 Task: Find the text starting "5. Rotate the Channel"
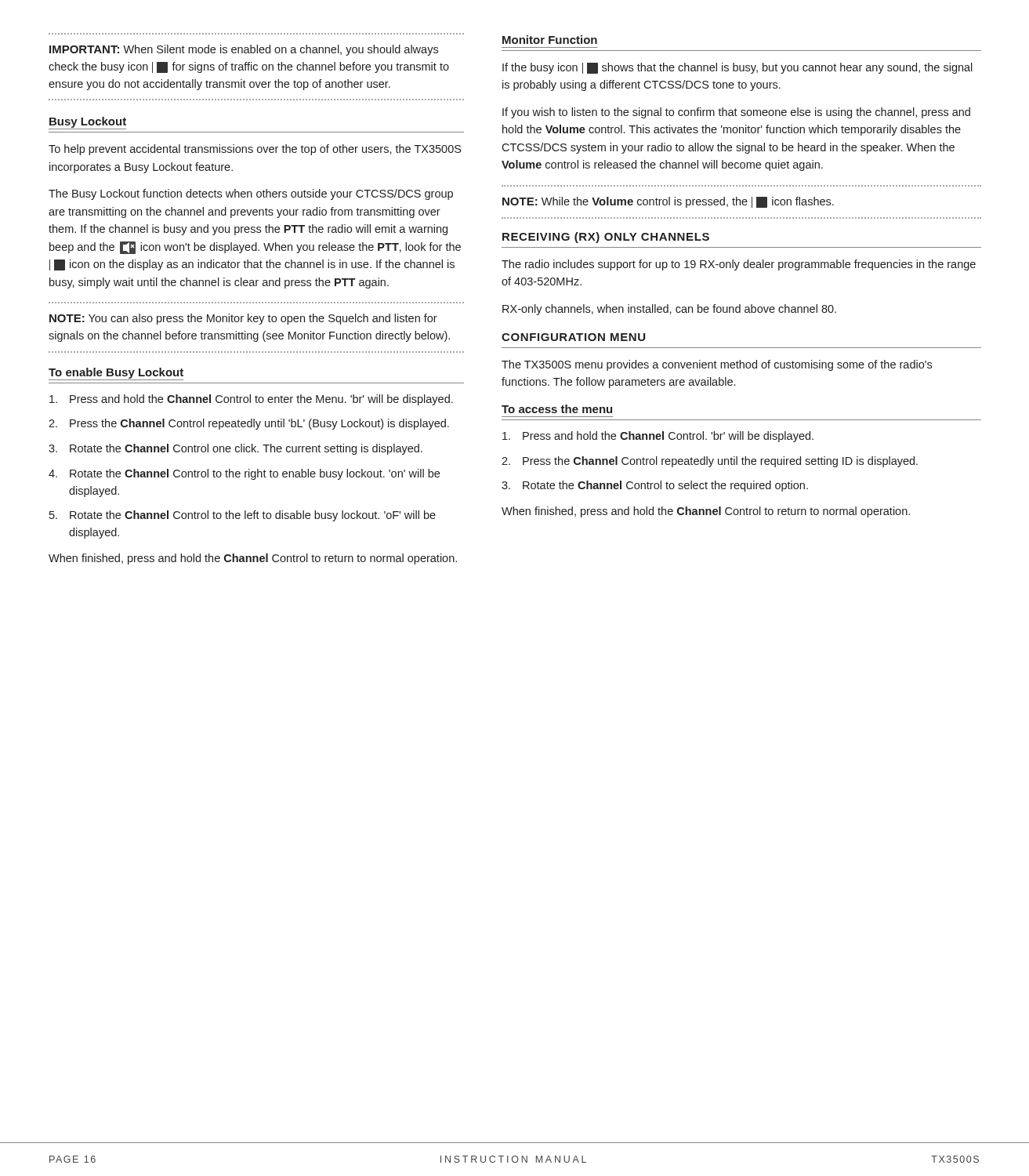[256, 524]
